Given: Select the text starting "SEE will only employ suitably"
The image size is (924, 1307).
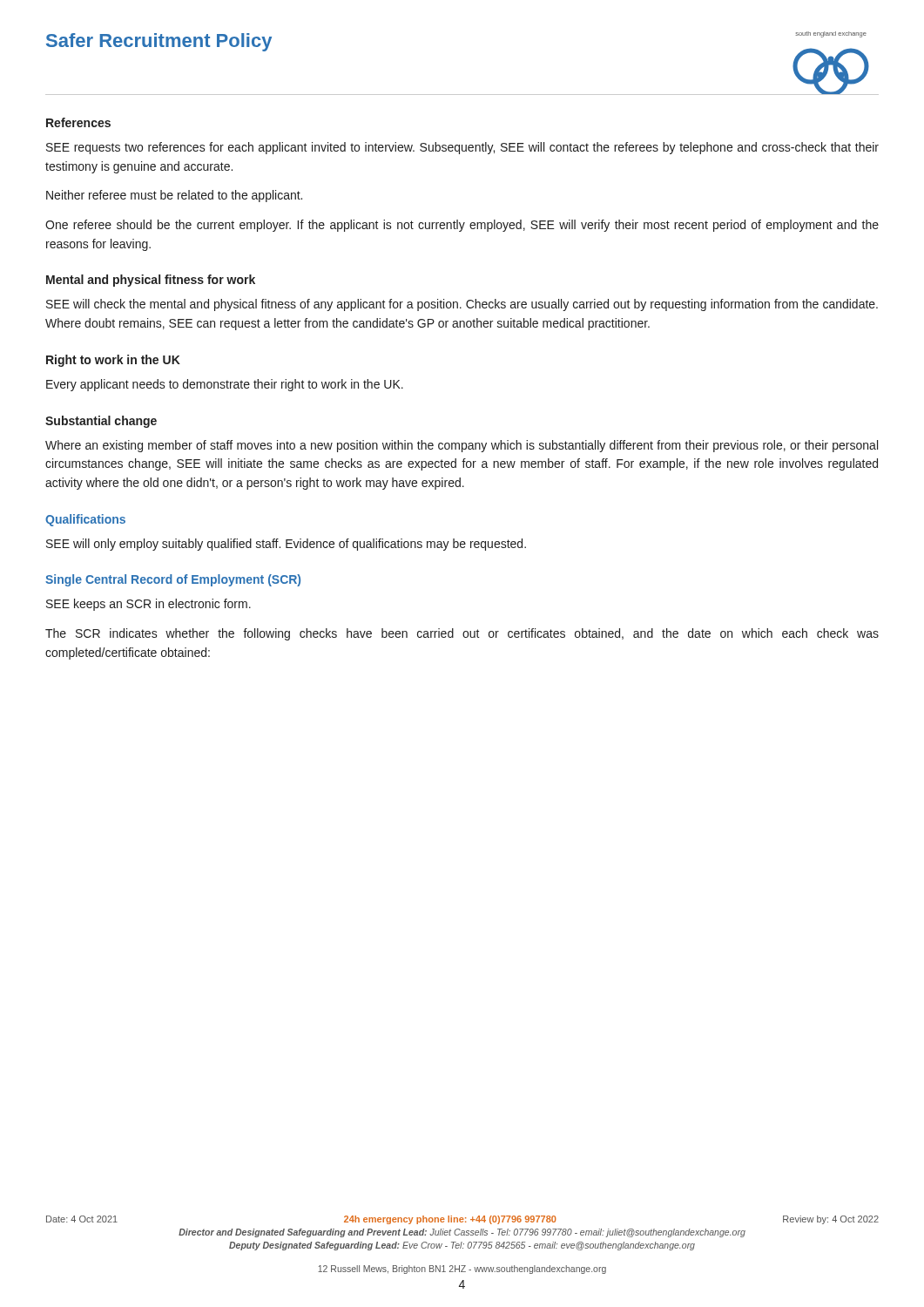Looking at the screenshot, I should coord(286,543).
